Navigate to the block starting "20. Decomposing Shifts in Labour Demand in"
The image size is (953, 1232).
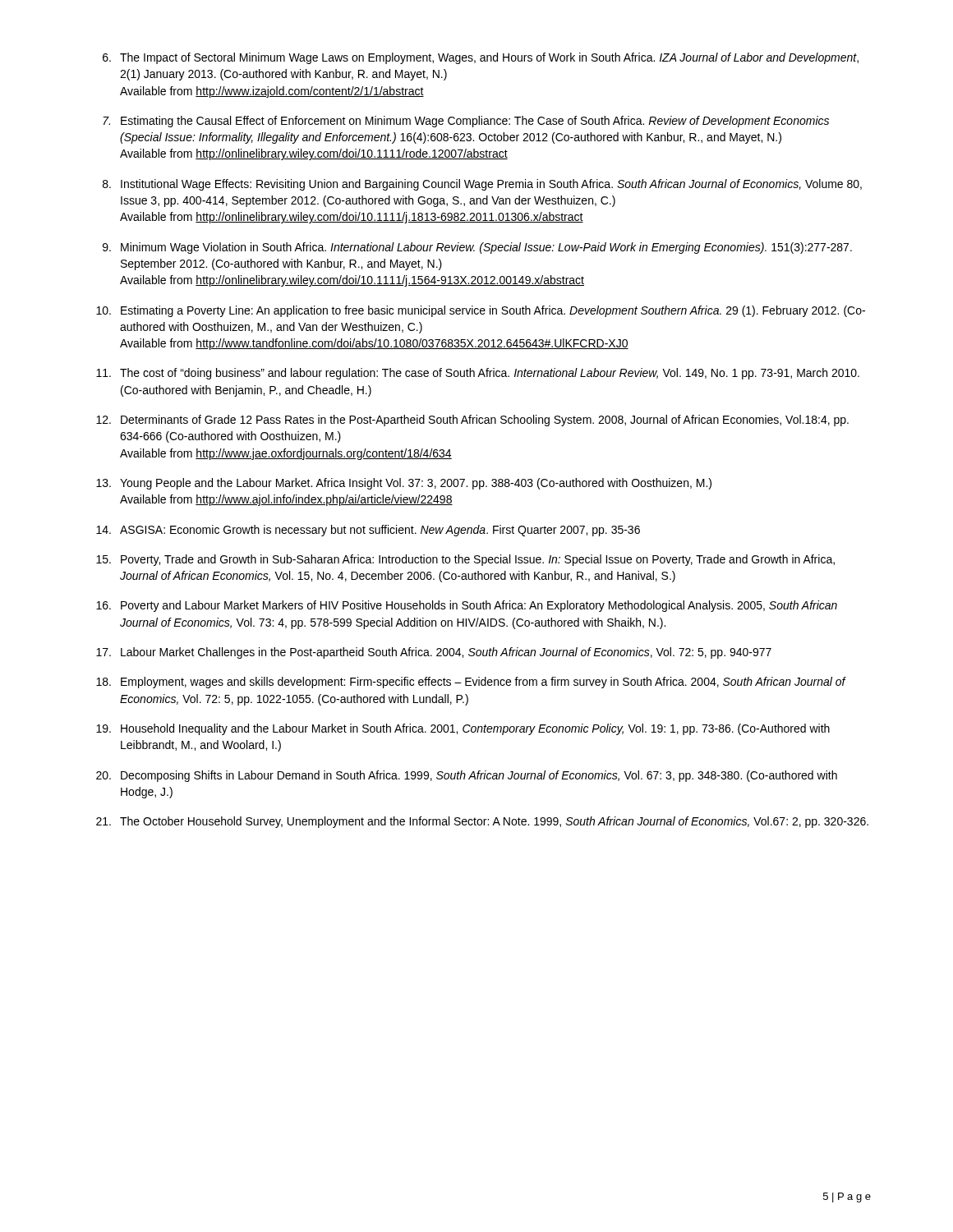tap(476, 783)
